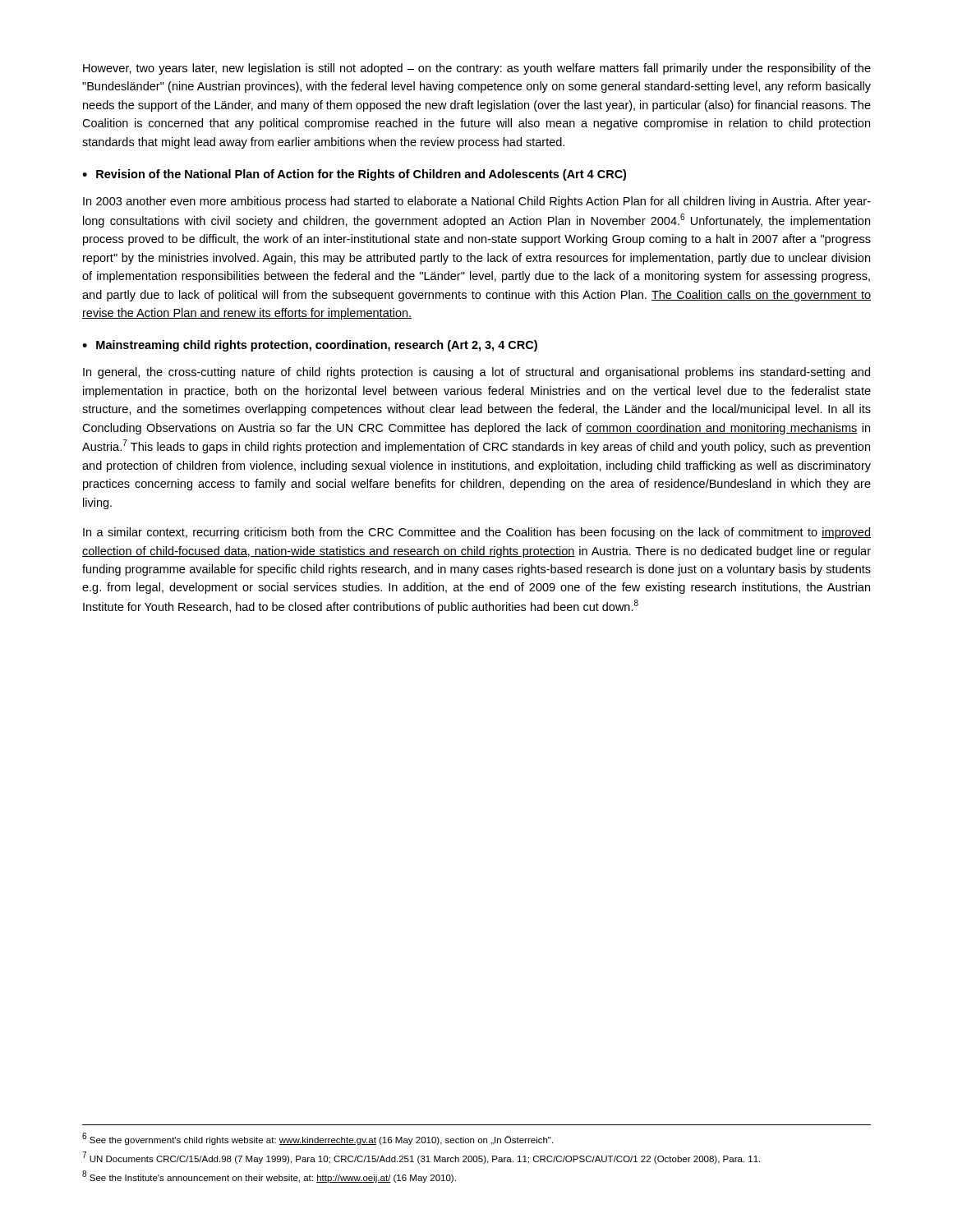The height and width of the screenshot is (1232, 953).
Task: Click on the element starting "• Mainstreaming child rights protection,"
Action: tap(310, 346)
